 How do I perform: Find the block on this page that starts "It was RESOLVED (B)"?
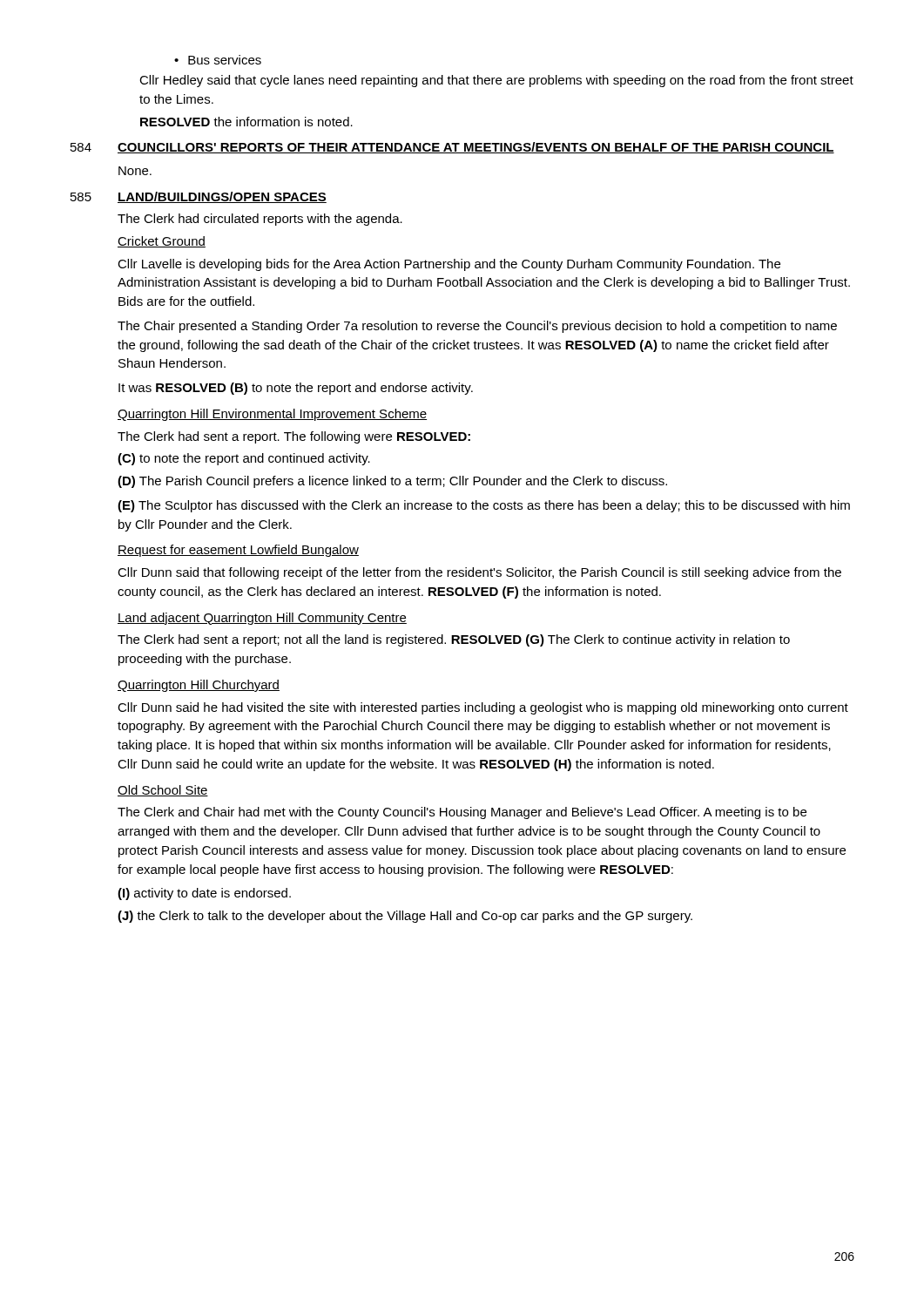[x=296, y=387]
